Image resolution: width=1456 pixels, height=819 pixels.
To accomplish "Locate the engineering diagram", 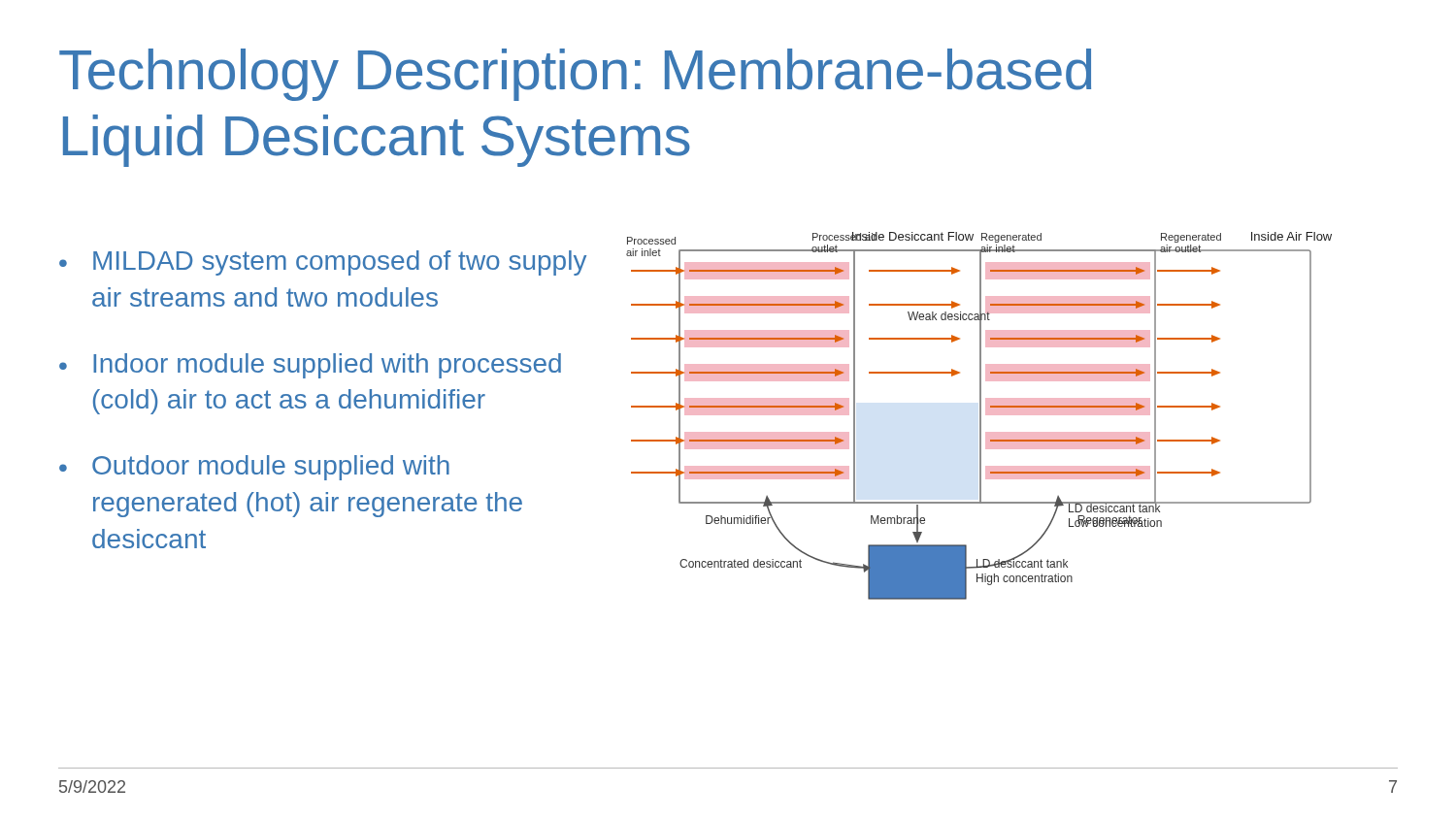I will (x=1019, y=422).
